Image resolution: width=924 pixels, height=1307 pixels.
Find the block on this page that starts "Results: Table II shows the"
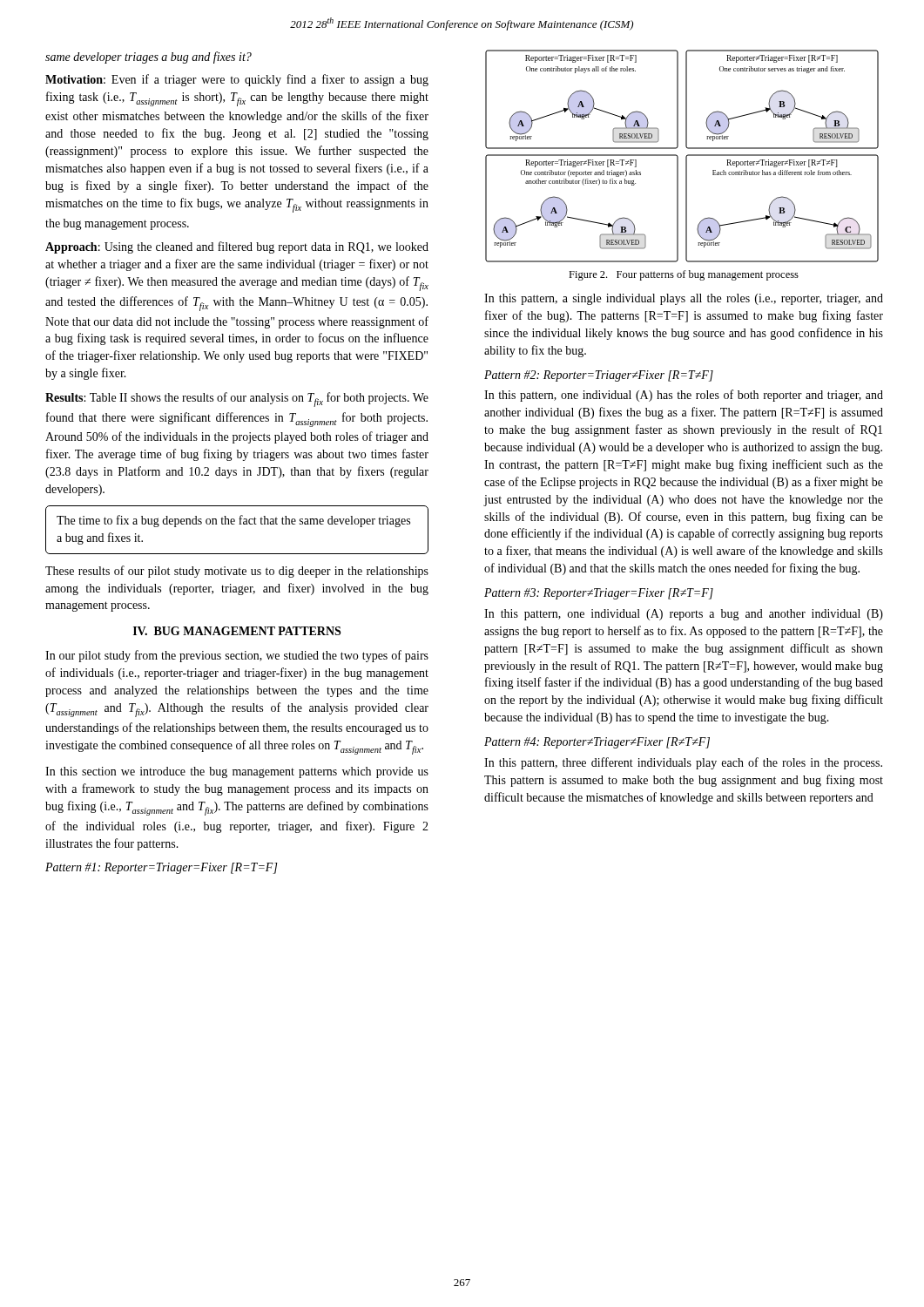point(237,444)
